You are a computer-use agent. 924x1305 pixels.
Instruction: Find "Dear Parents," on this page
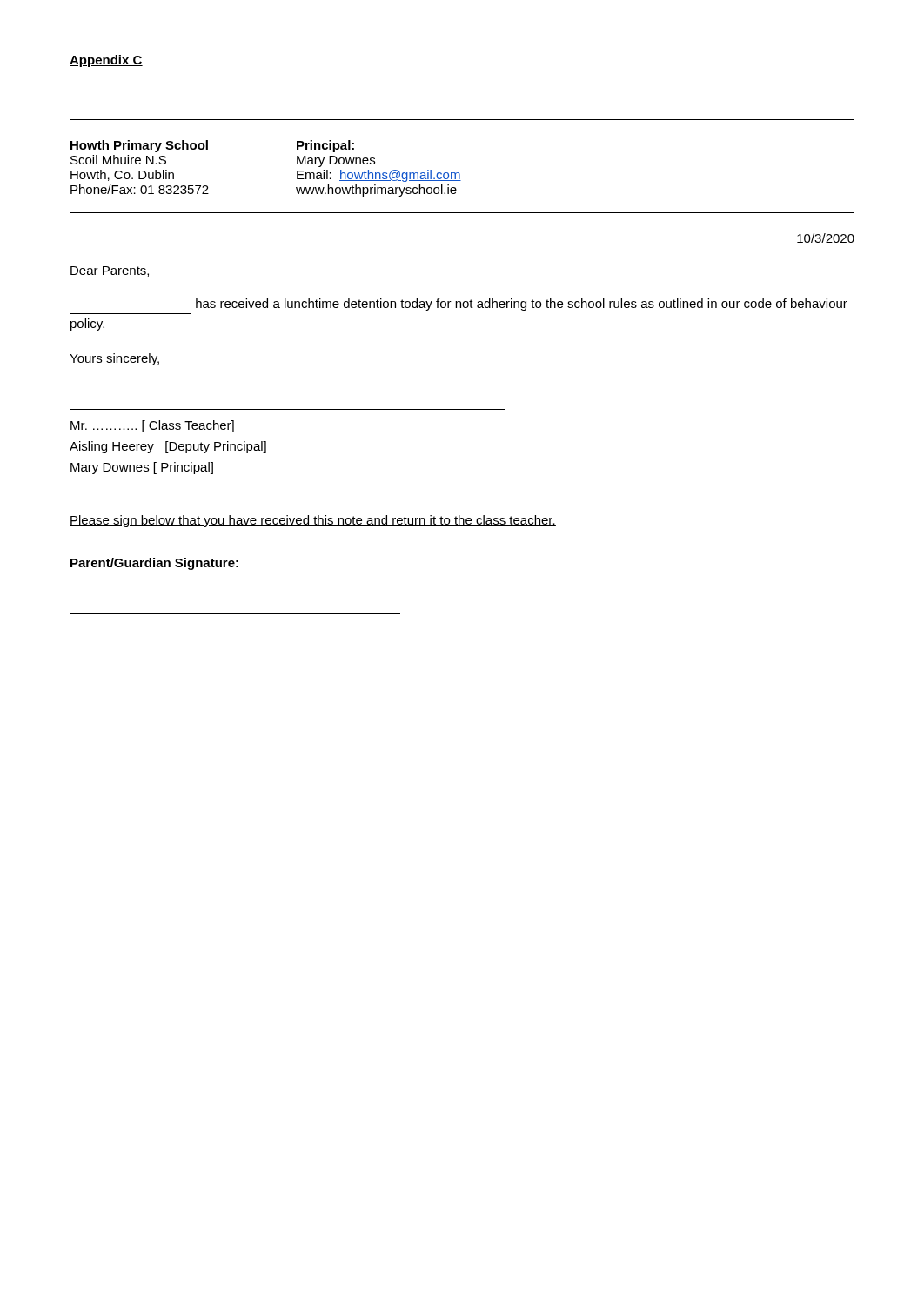pyautogui.click(x=110, y=271)
